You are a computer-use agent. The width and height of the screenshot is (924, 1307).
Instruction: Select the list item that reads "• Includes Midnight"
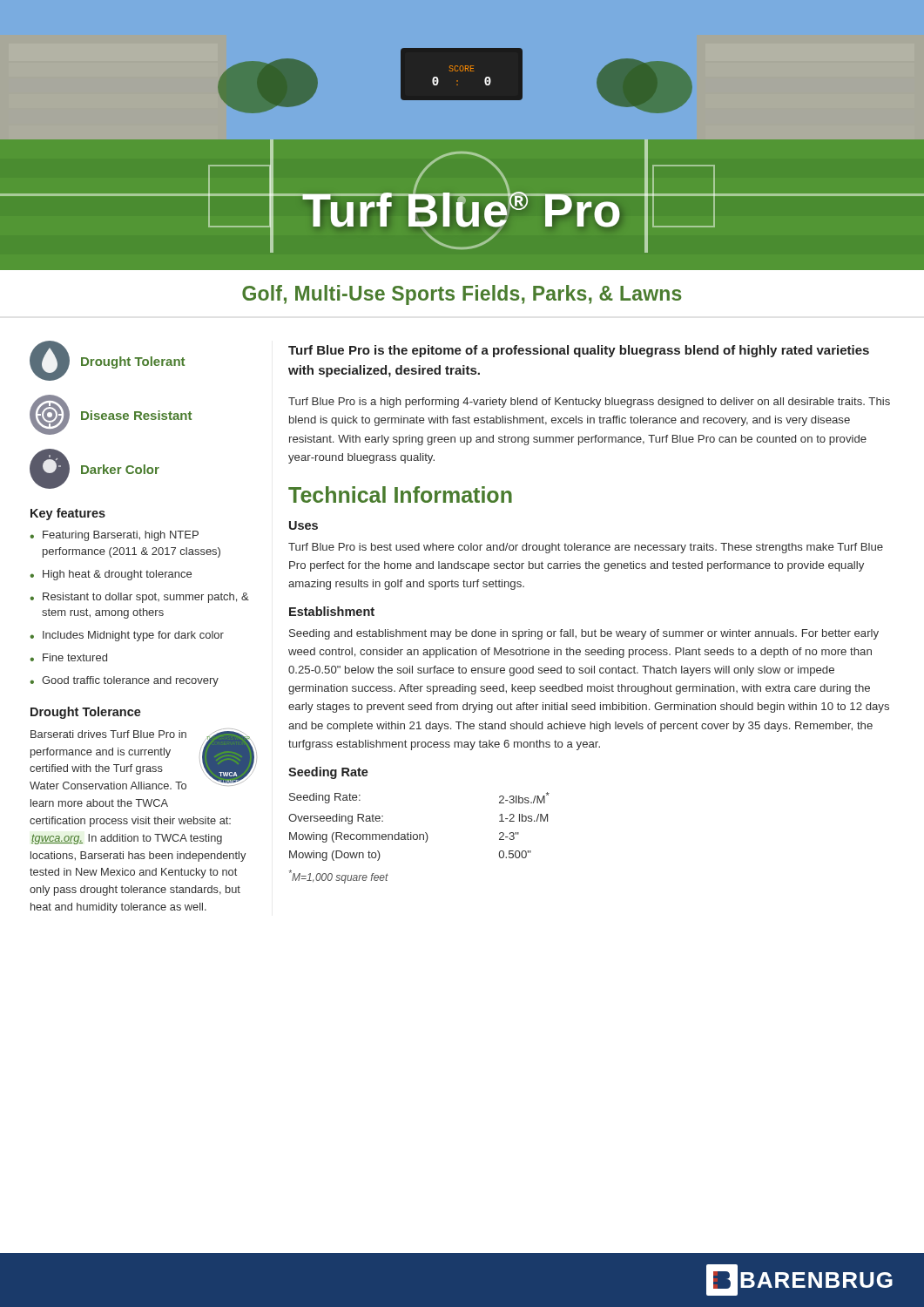(127, 636)
